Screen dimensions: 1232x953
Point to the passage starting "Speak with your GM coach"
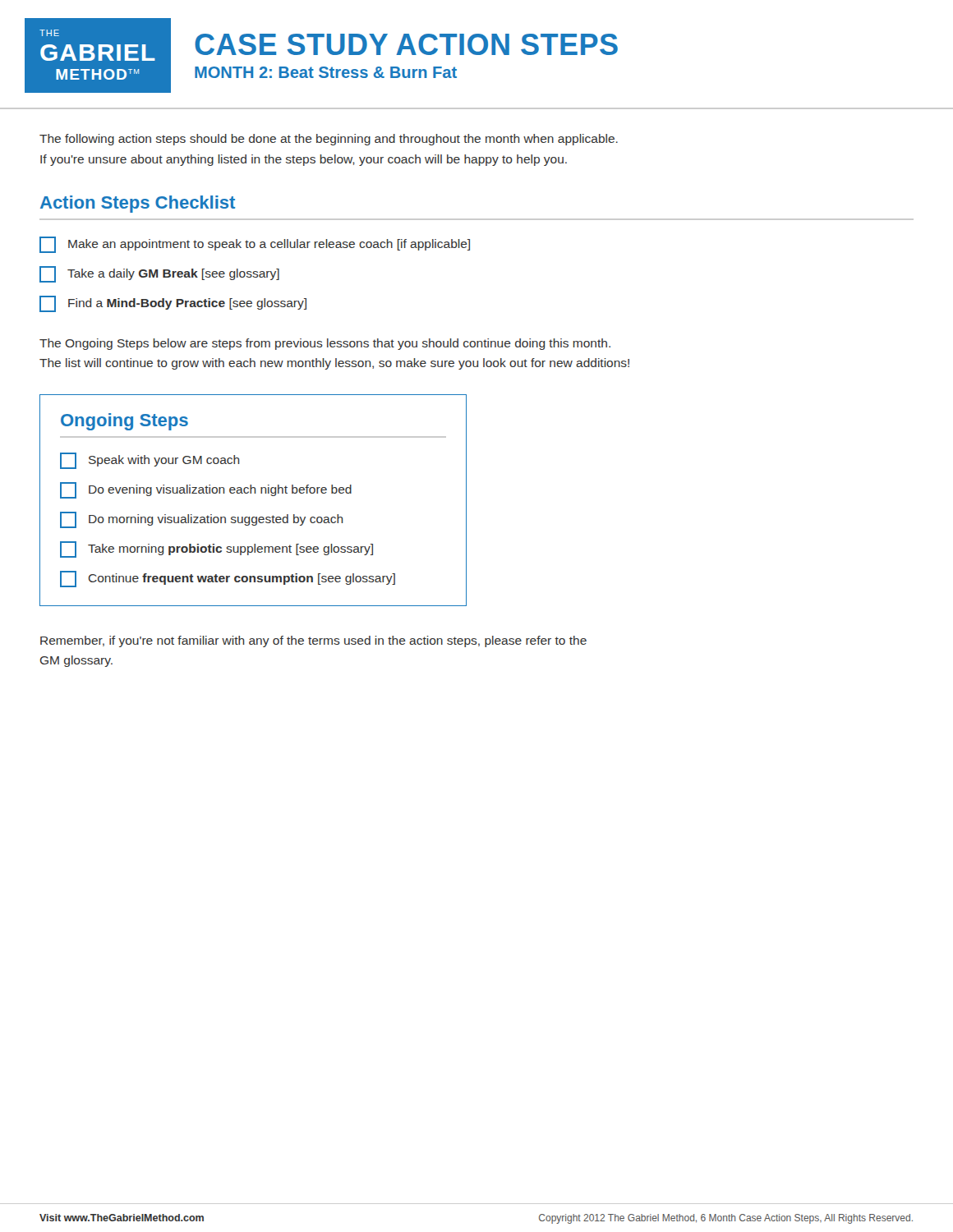pyautogui.click(x=150, y=460)
